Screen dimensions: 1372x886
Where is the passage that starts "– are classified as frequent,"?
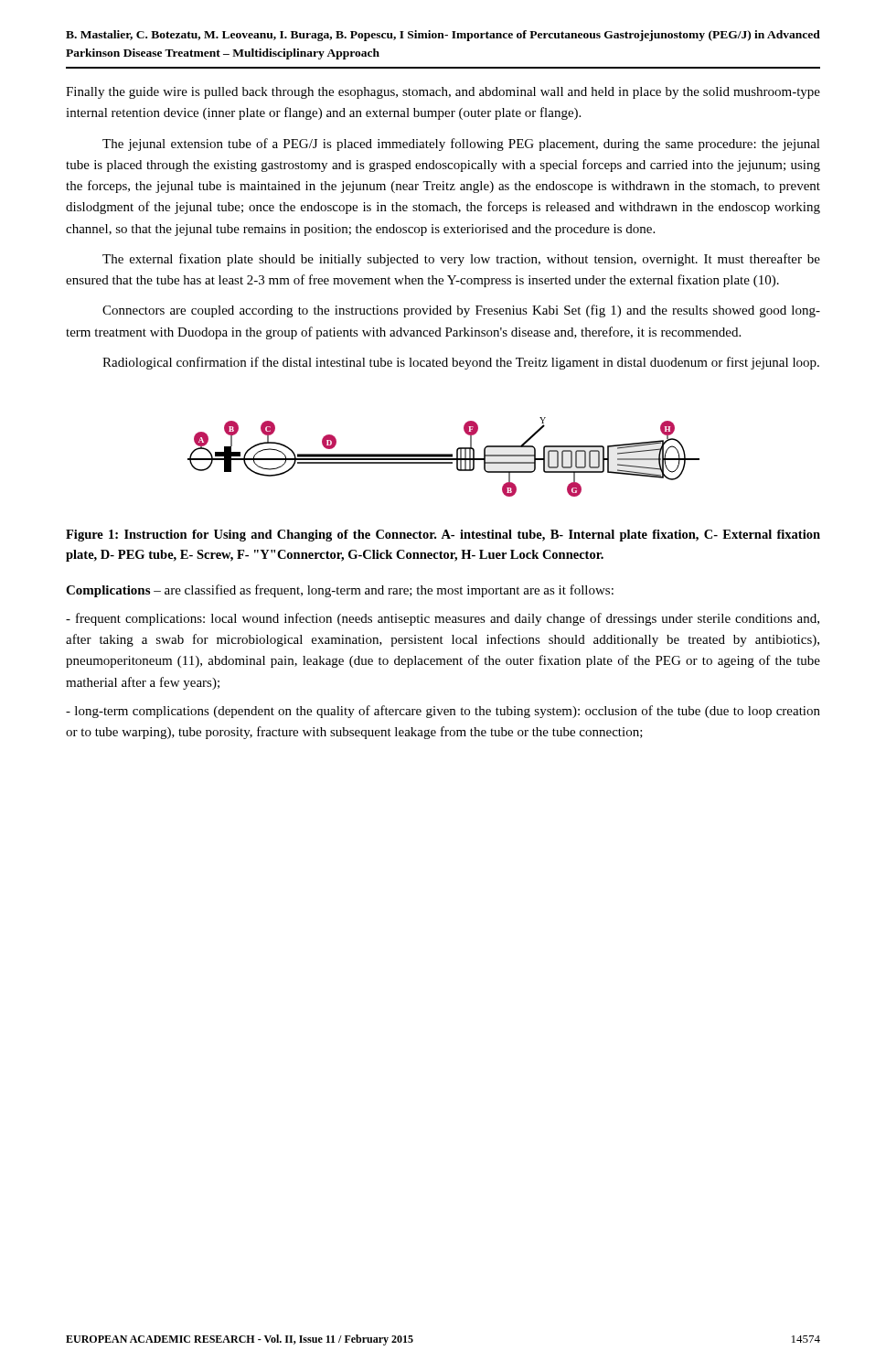pos(384,590)
